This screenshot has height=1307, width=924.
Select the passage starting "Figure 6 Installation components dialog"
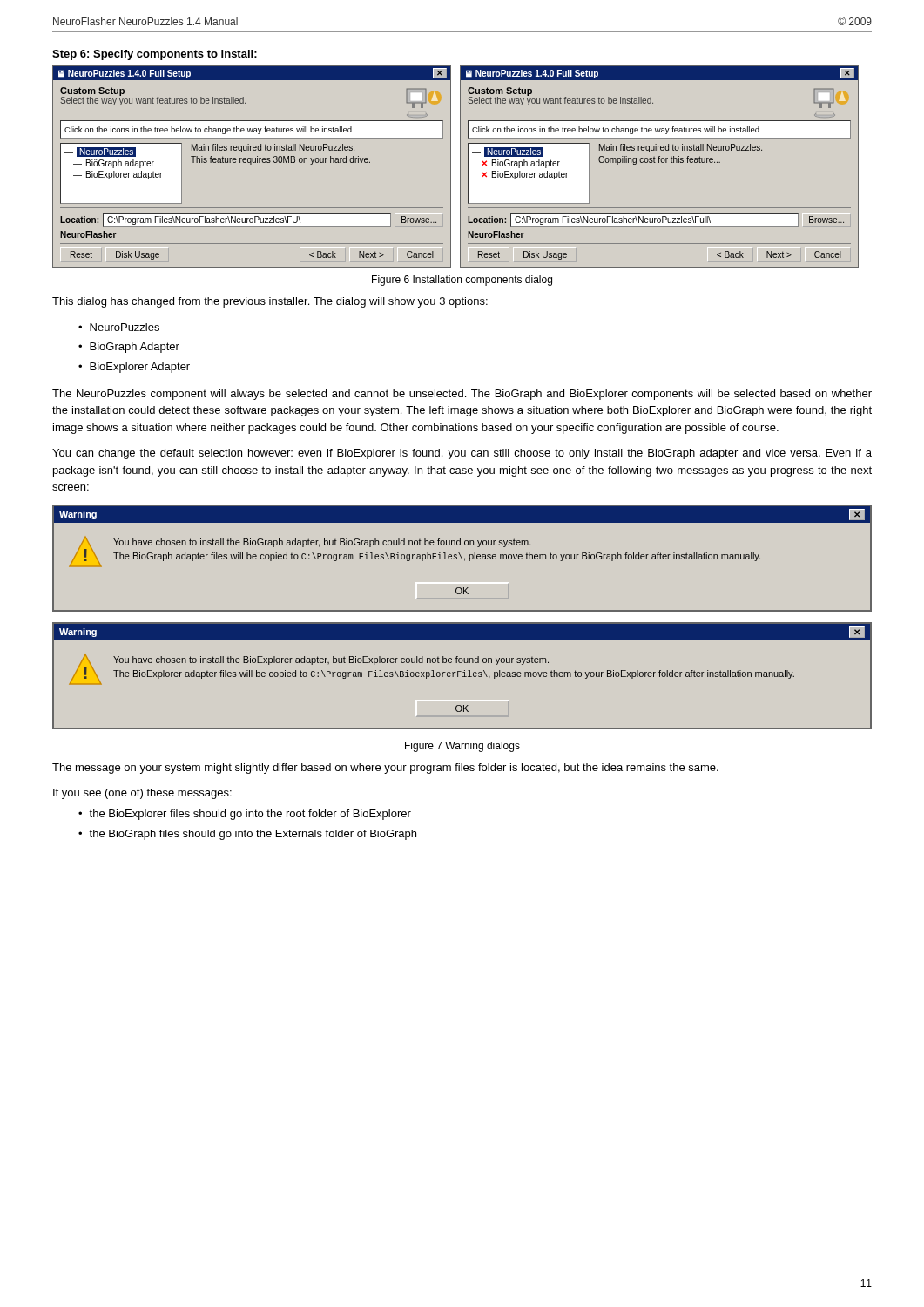(462, 280)
